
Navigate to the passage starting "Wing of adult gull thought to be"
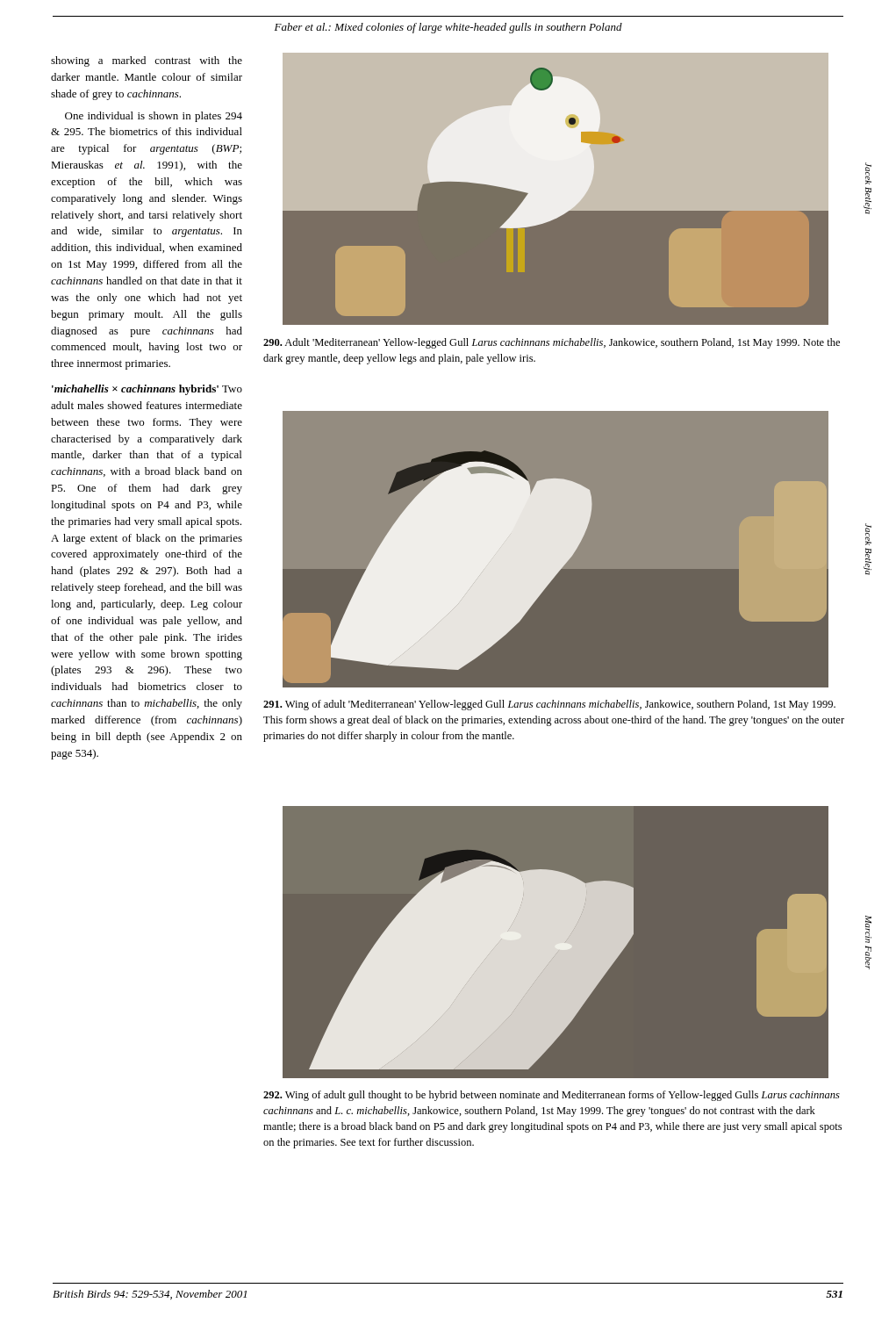[553, 1118]
